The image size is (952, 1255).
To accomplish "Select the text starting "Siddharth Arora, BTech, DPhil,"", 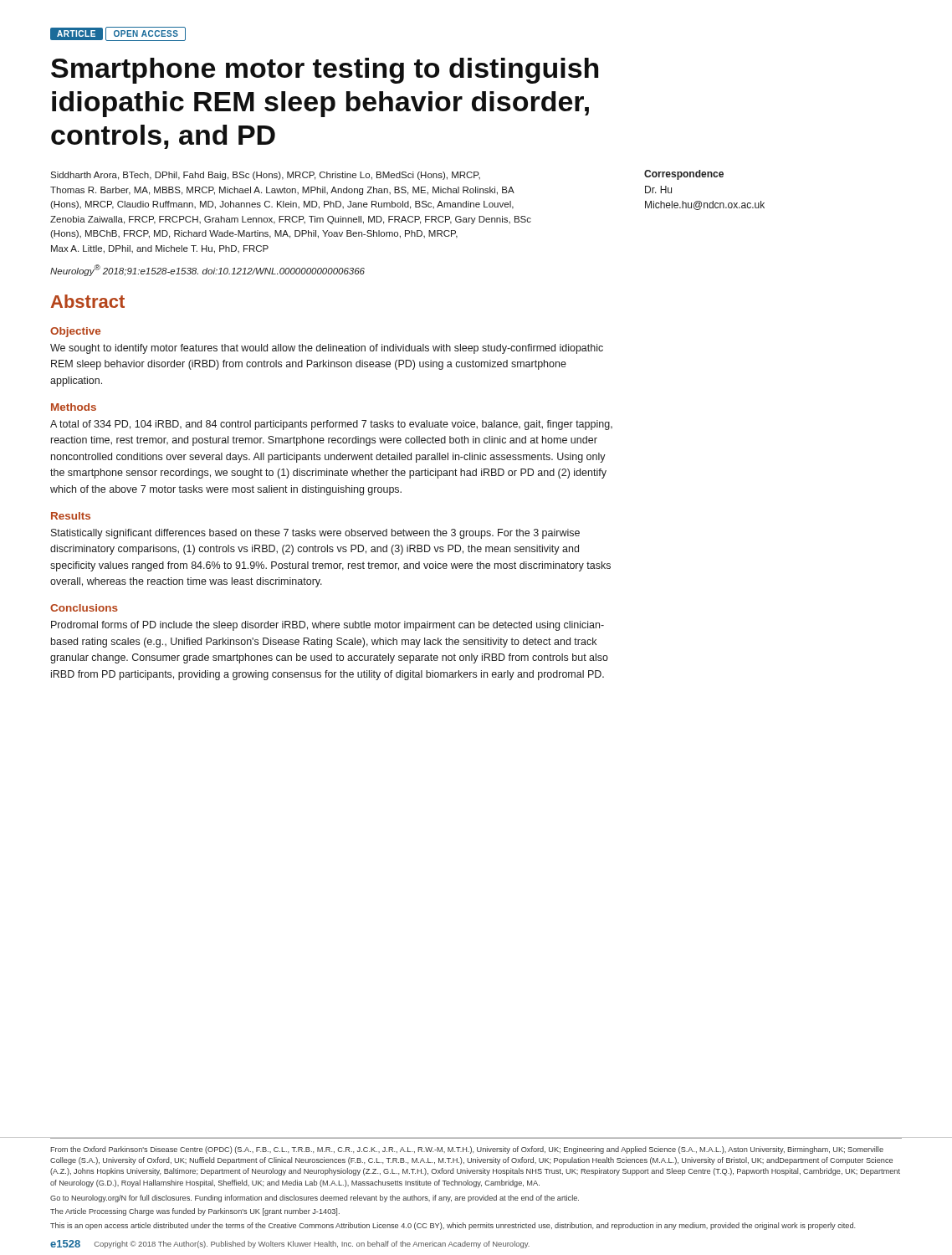I will pos(291,212).
